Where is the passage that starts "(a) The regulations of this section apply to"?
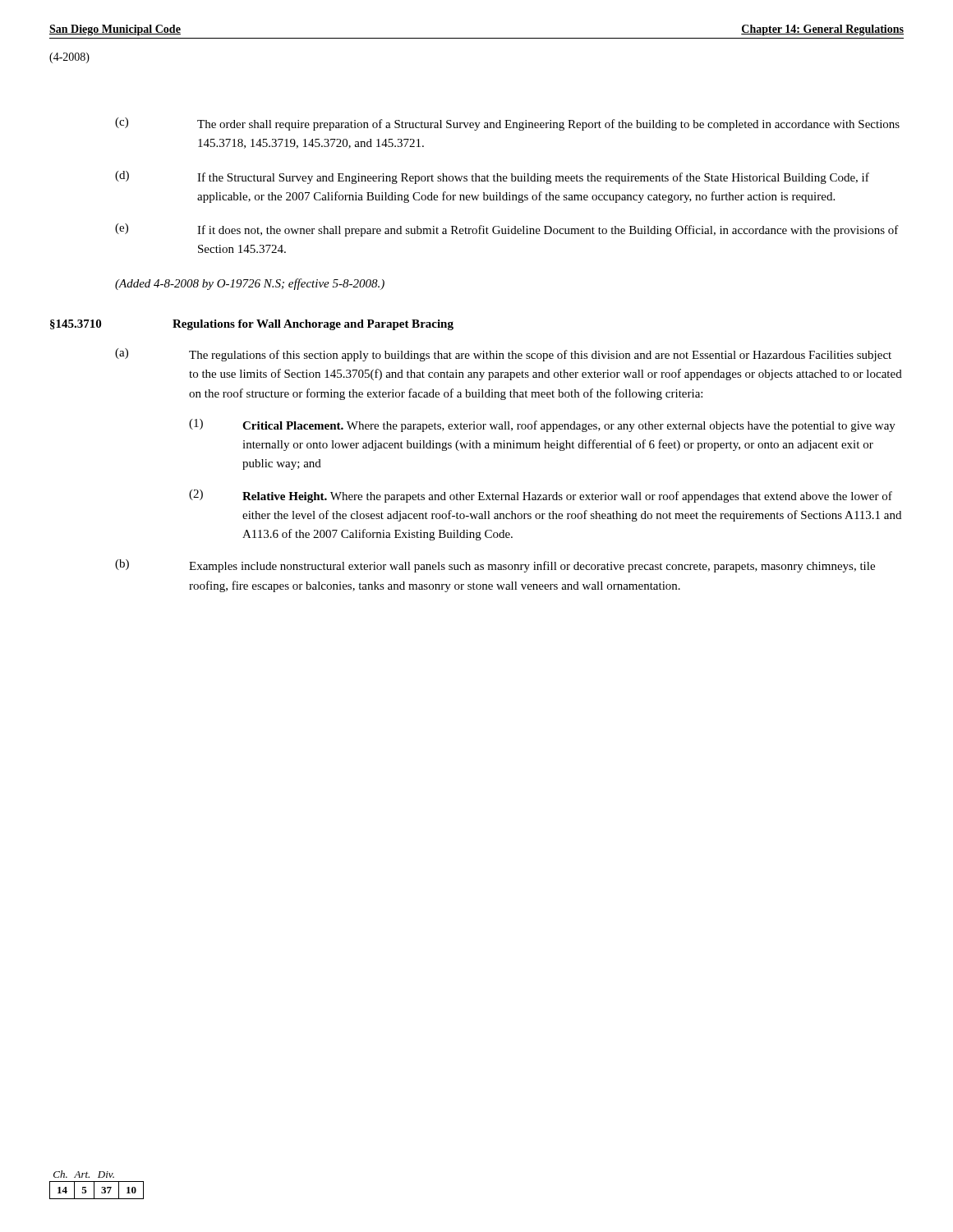 click(509, 374)
